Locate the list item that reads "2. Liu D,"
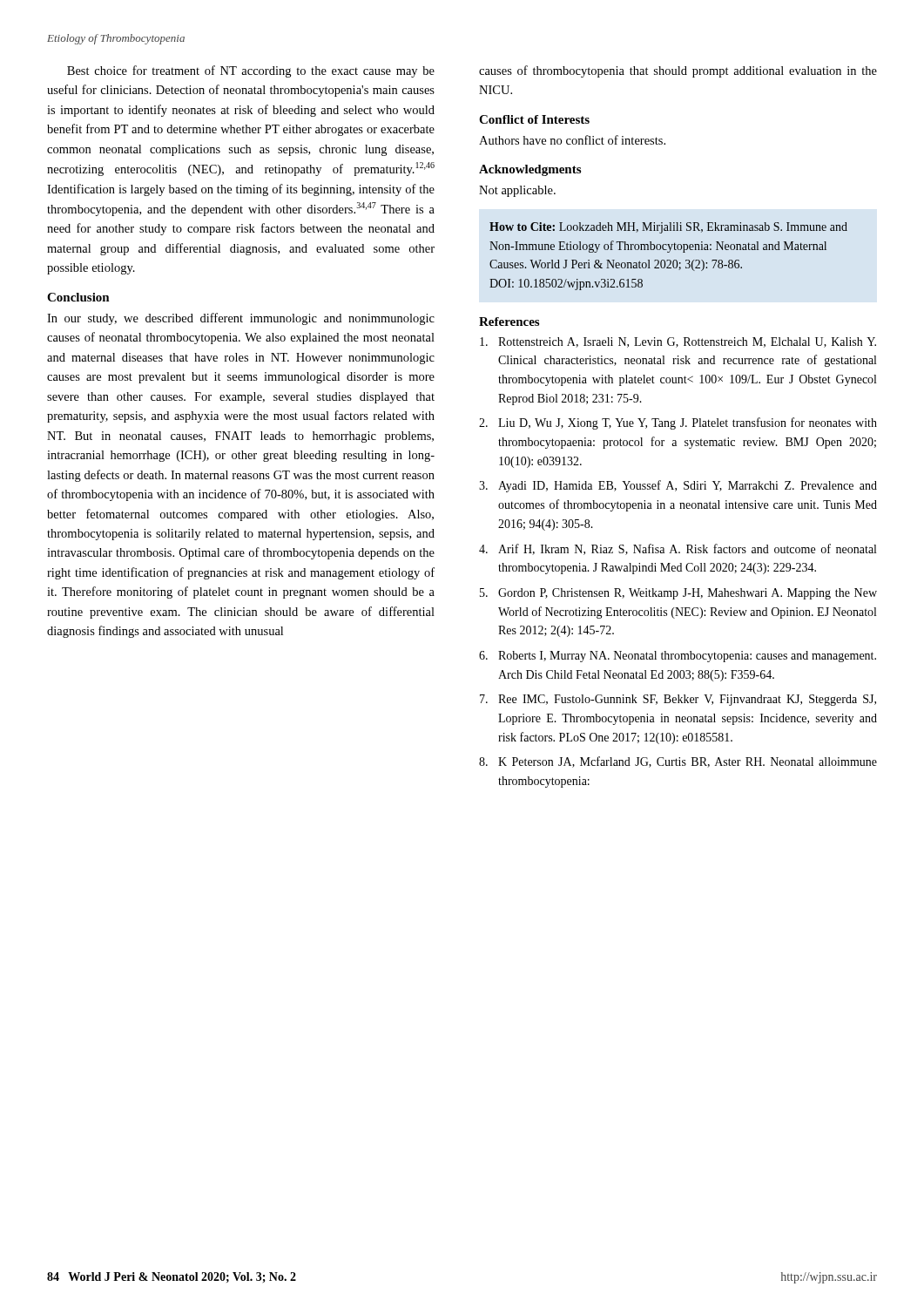The width and height of the screenshot is (924, 1307). coord(678,443)
